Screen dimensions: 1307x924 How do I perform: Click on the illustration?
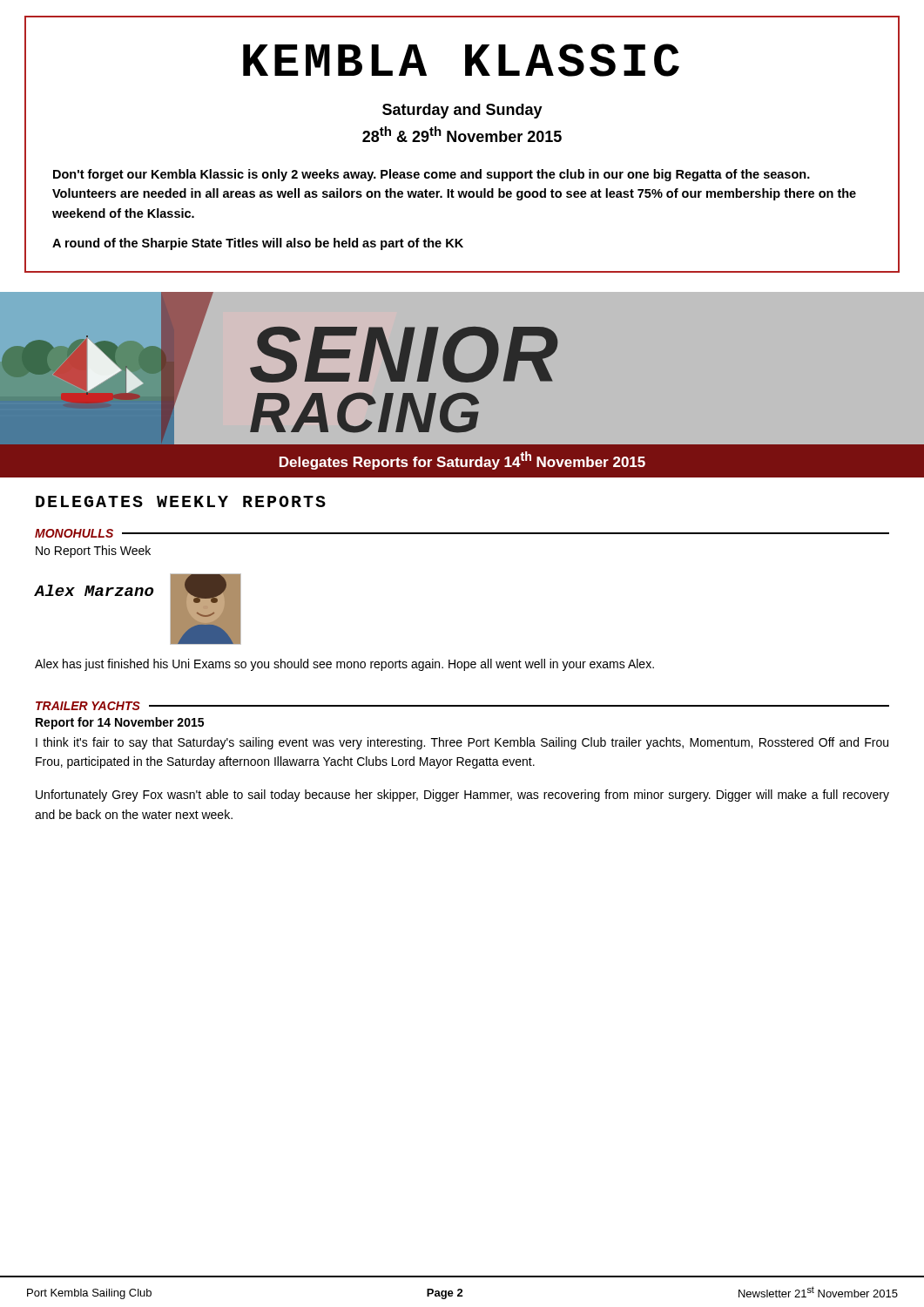pyautogui.click(x=549, y=368)
